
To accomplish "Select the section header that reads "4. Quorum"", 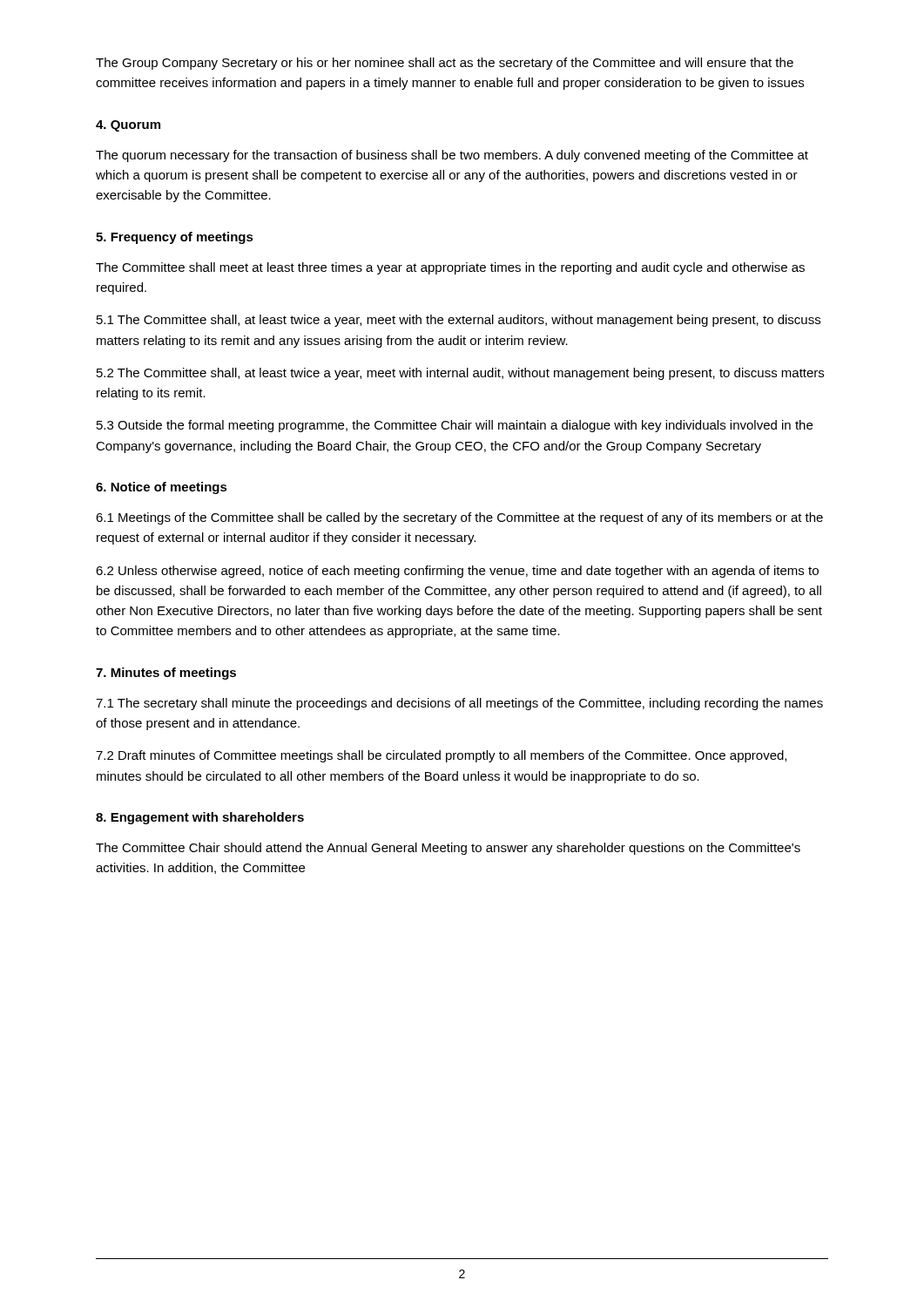I will 128,124.
